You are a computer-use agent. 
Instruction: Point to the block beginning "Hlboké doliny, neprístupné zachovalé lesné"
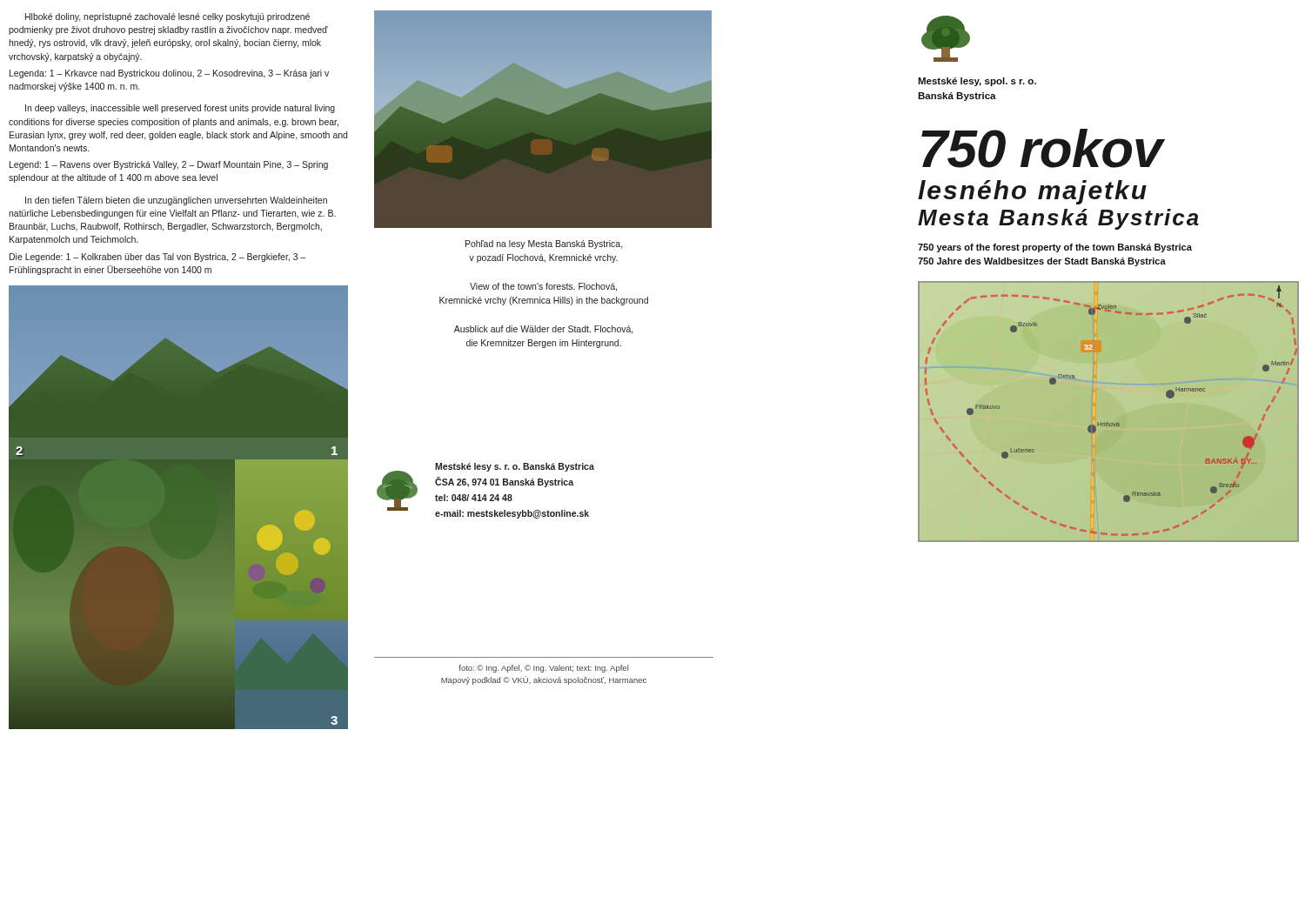pos(178,37)
